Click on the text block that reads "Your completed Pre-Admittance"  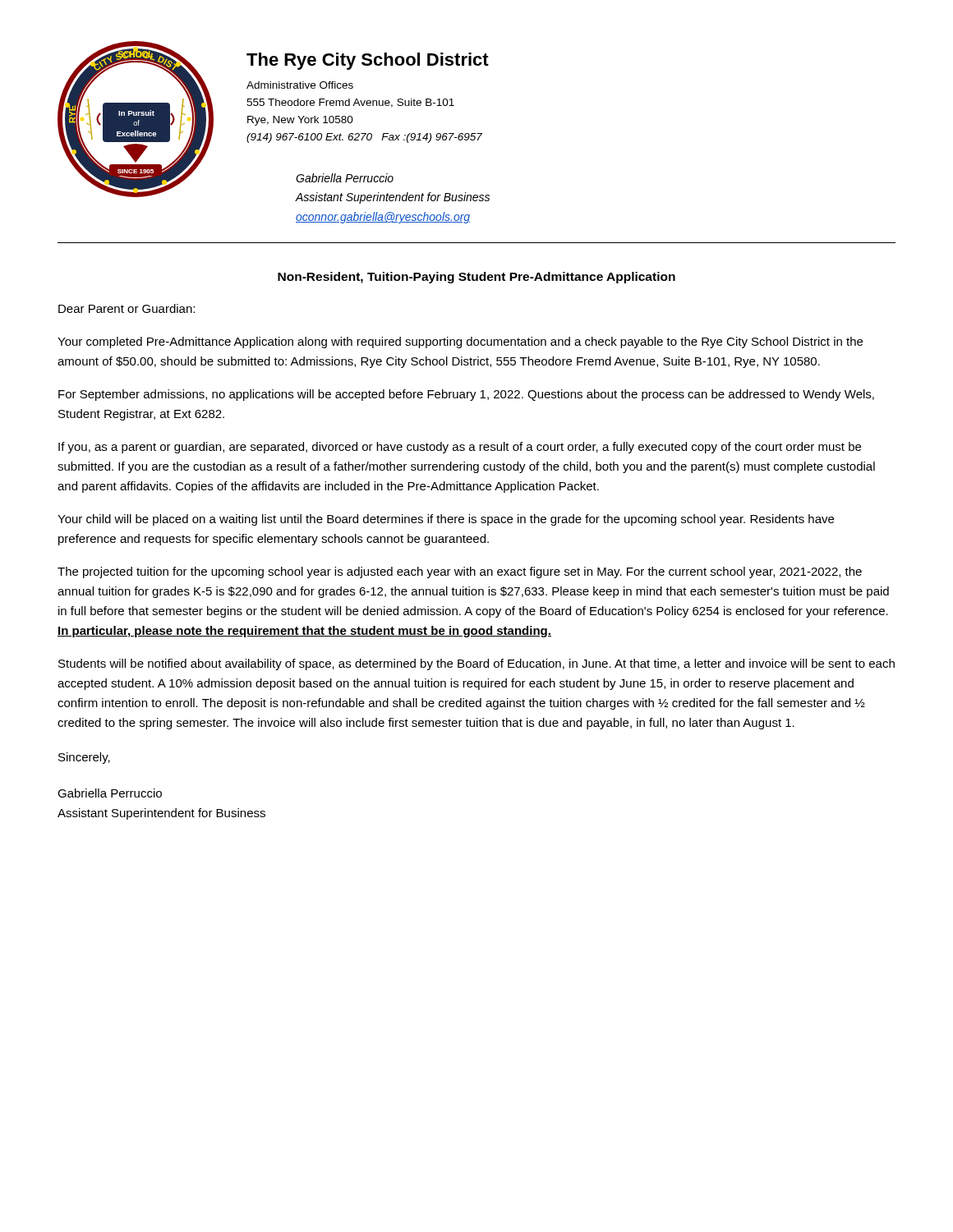[x=460, y=351]
